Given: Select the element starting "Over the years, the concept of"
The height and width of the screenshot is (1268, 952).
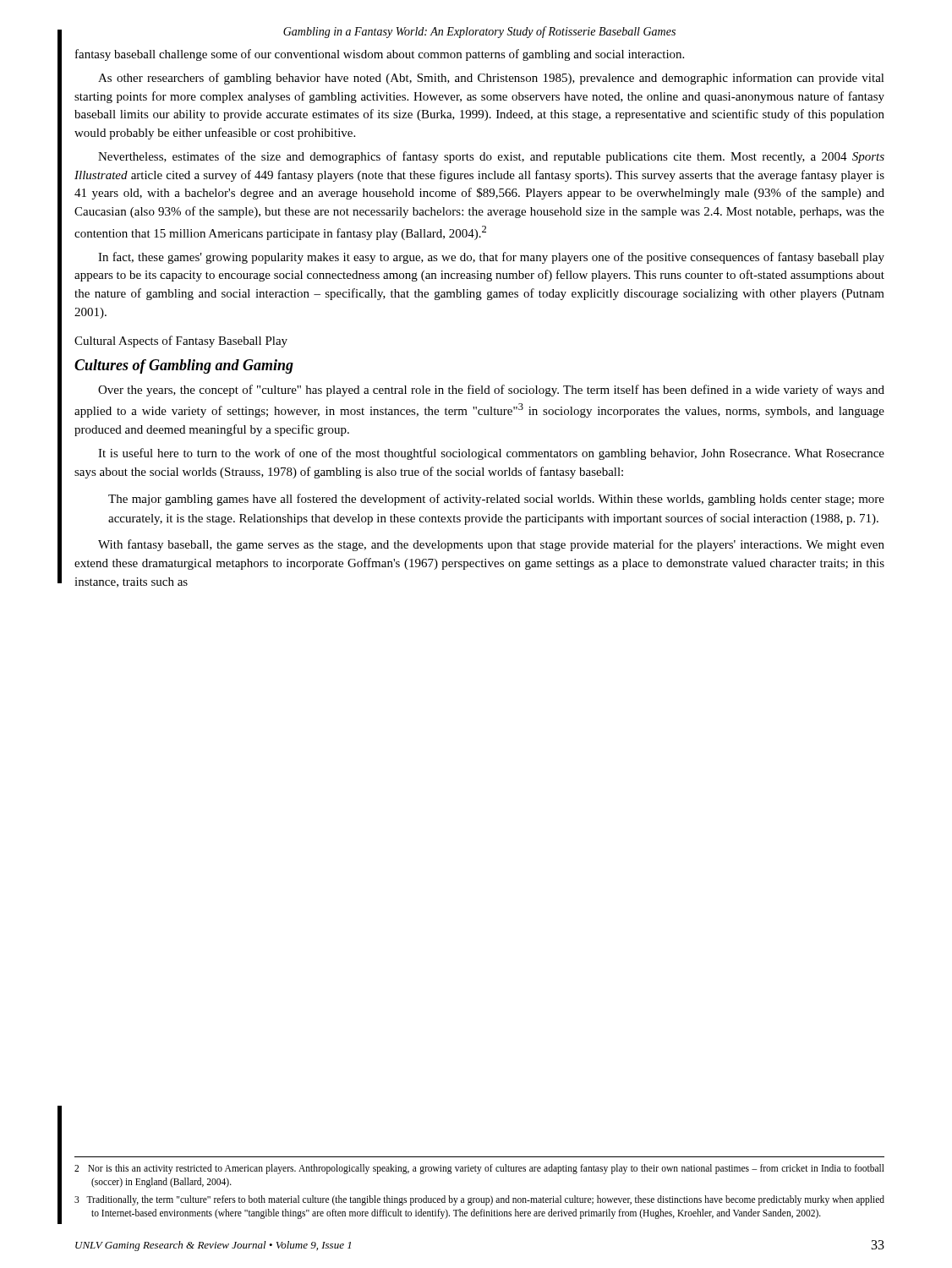Looking at the screenshot, I should coord(491,391).
